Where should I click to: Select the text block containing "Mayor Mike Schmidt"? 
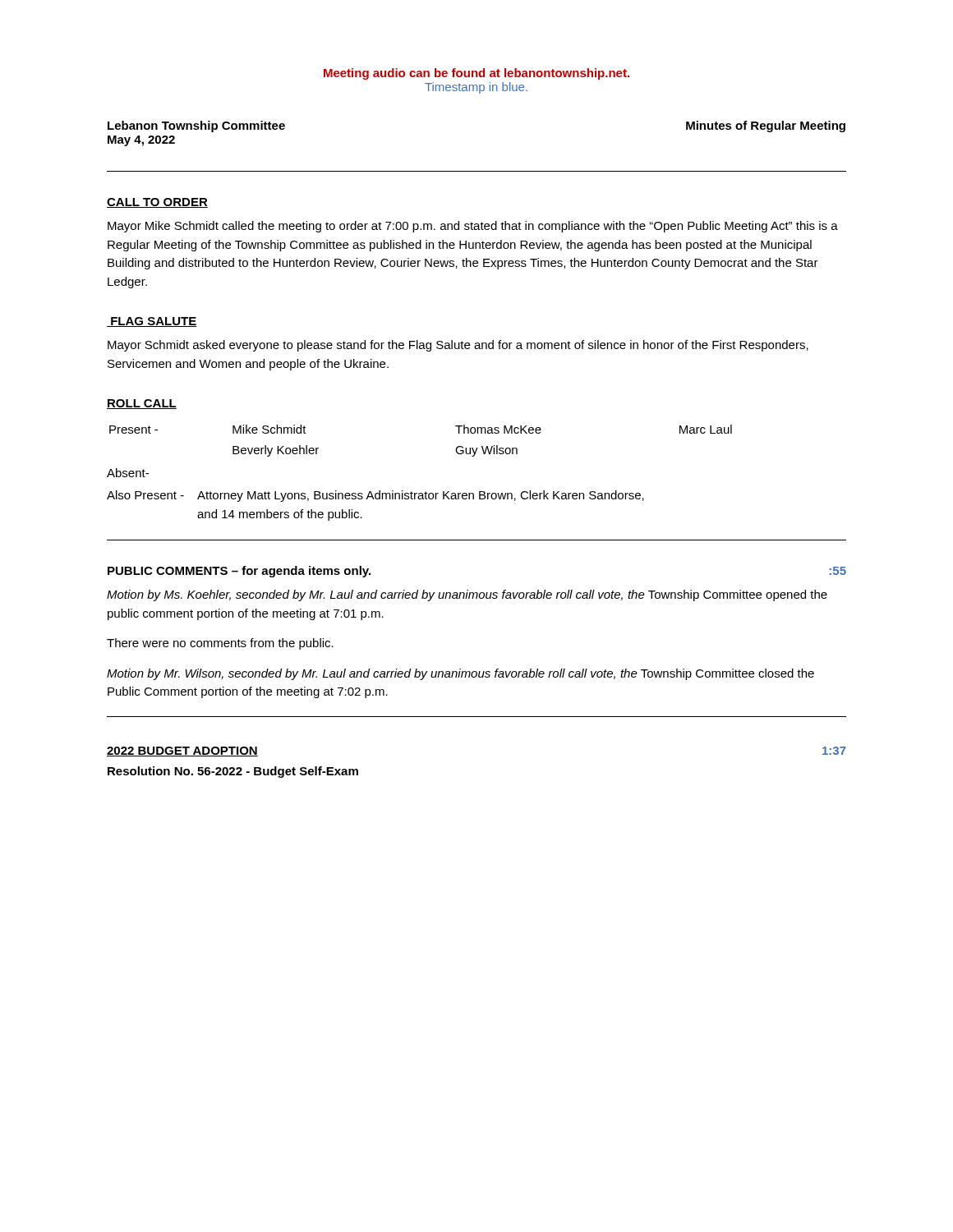(x=472, y=253)
